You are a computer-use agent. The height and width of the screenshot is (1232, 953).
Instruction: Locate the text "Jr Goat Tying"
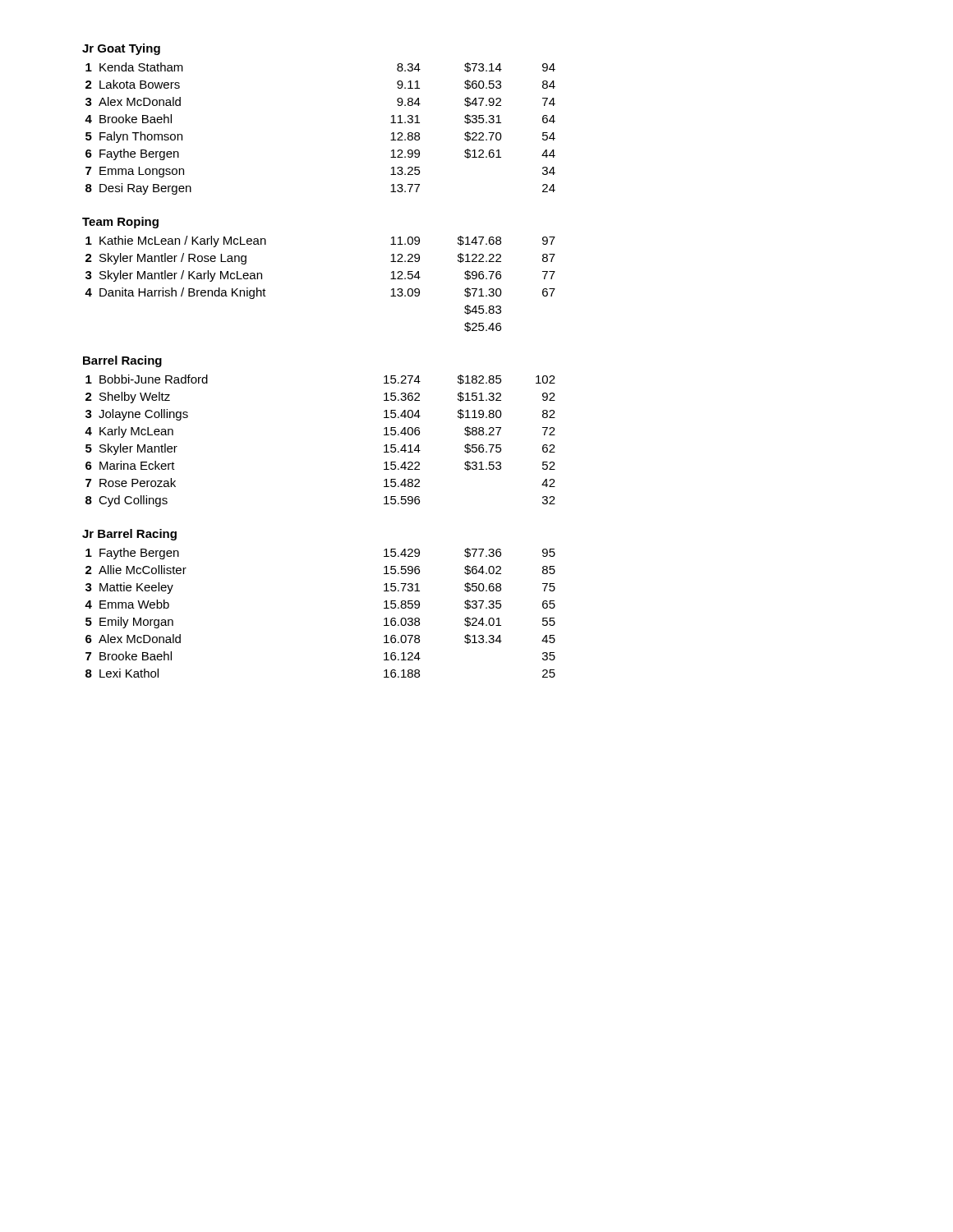tap(121, 48)
